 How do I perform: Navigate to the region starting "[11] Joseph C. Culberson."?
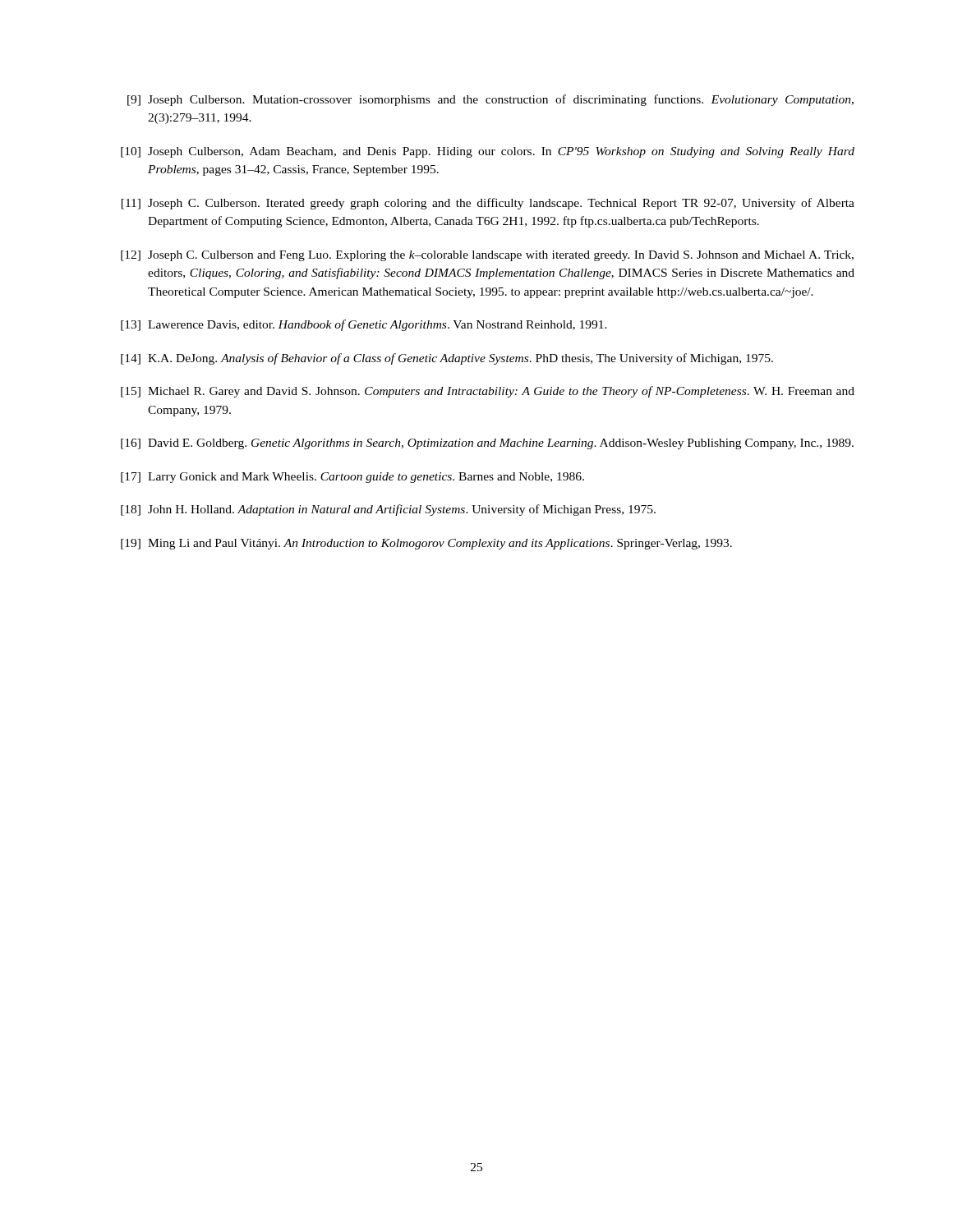tap(476, 212)
